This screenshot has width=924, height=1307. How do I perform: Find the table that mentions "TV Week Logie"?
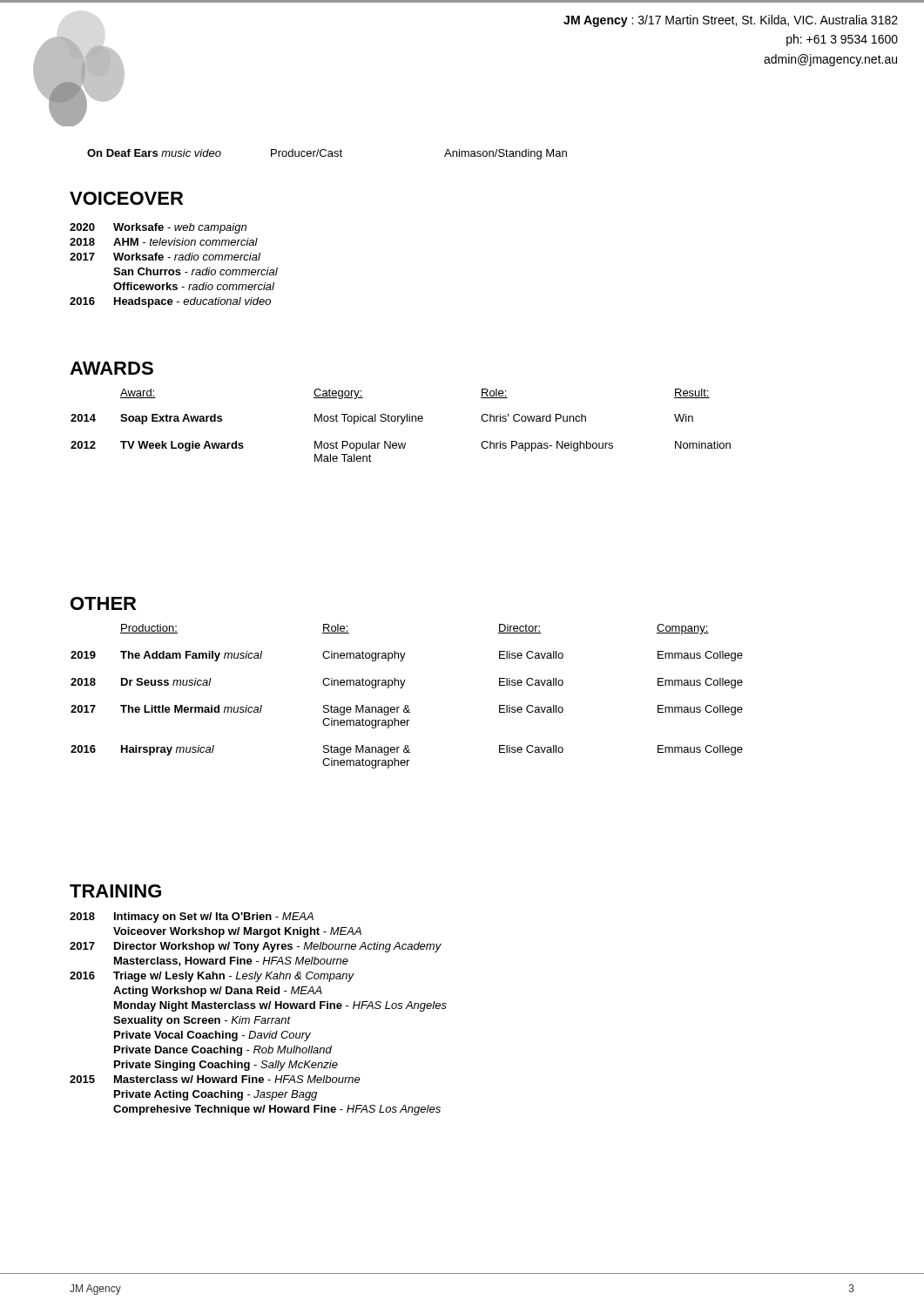(462, 428)
